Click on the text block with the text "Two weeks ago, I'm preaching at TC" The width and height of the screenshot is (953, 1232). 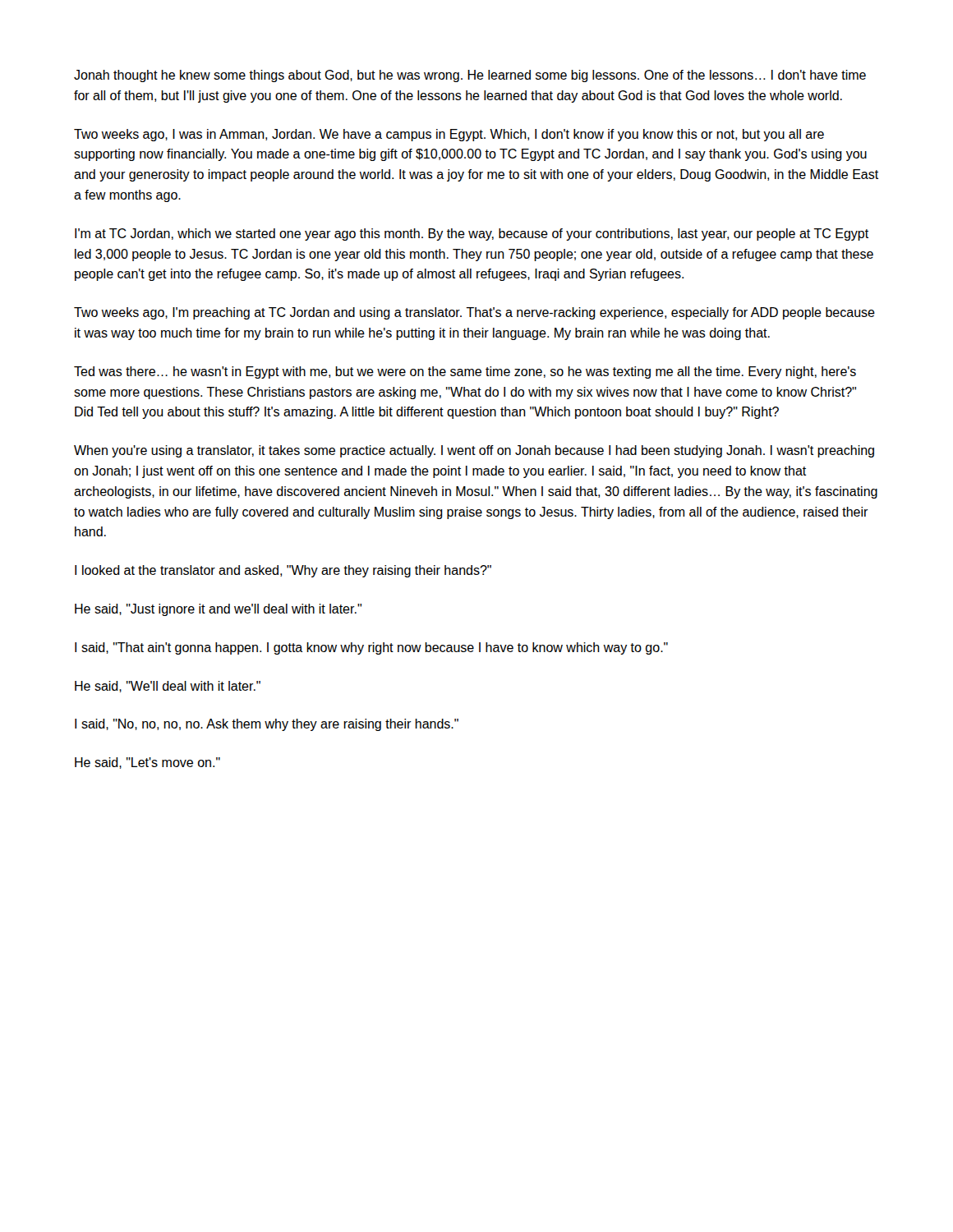pyautogui.click(x=474, y=323)
